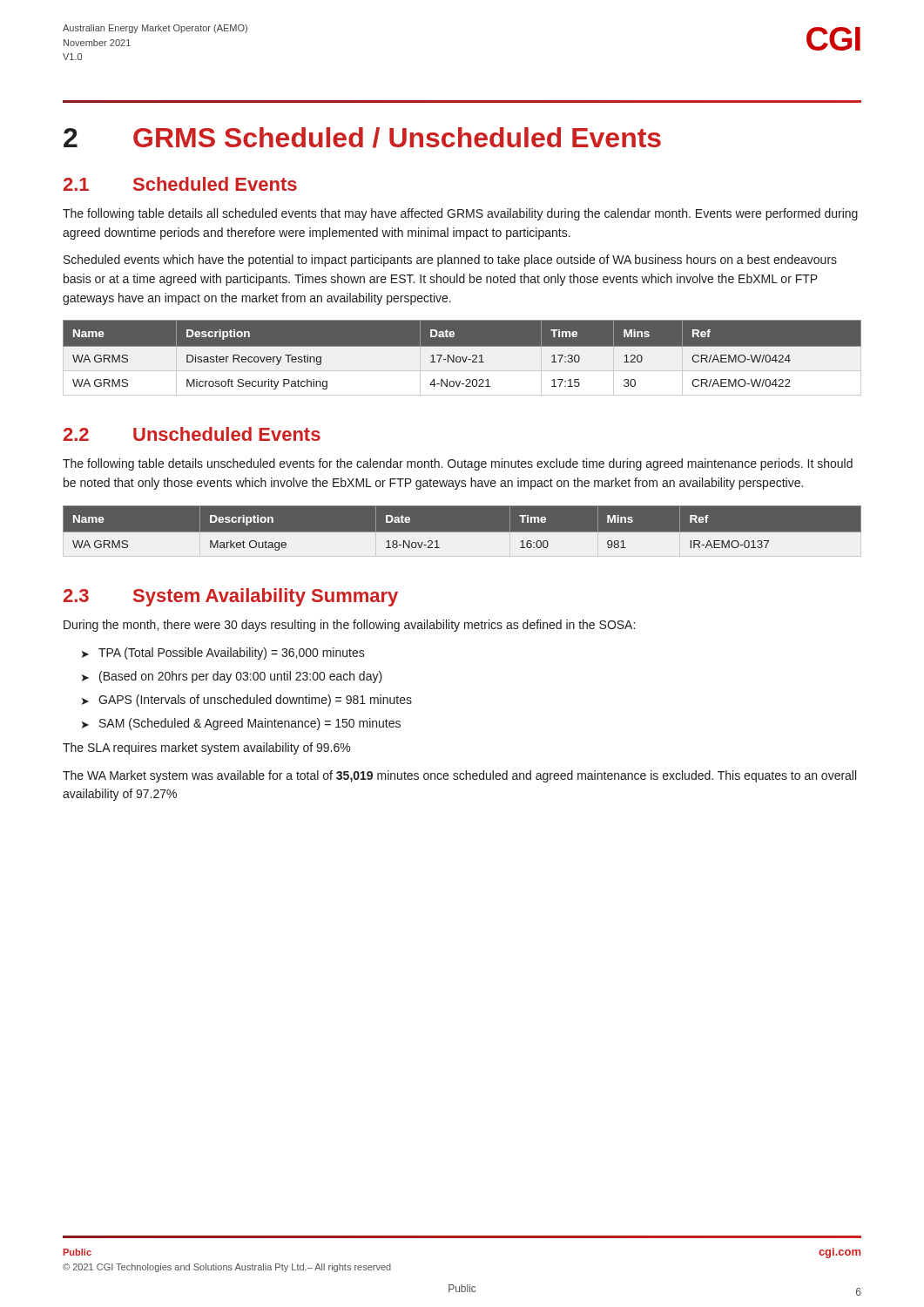
Task: Where is the passage that starts "The following table details unscheduled events for"?
Action: pyautogui.click(x=462, y=474)
